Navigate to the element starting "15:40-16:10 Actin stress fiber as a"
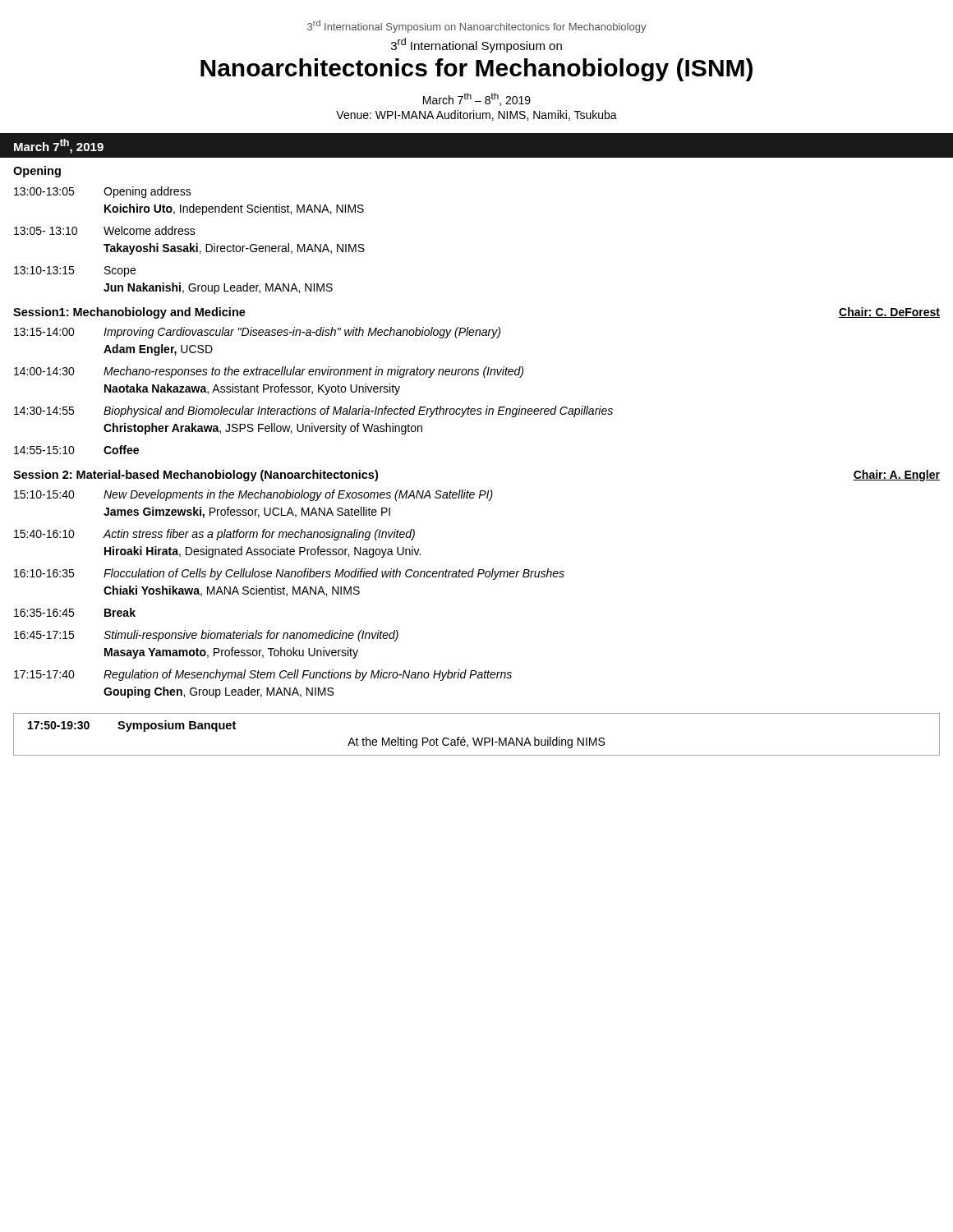Viewport: 953px width, 1232px height. tap(214, 535)
